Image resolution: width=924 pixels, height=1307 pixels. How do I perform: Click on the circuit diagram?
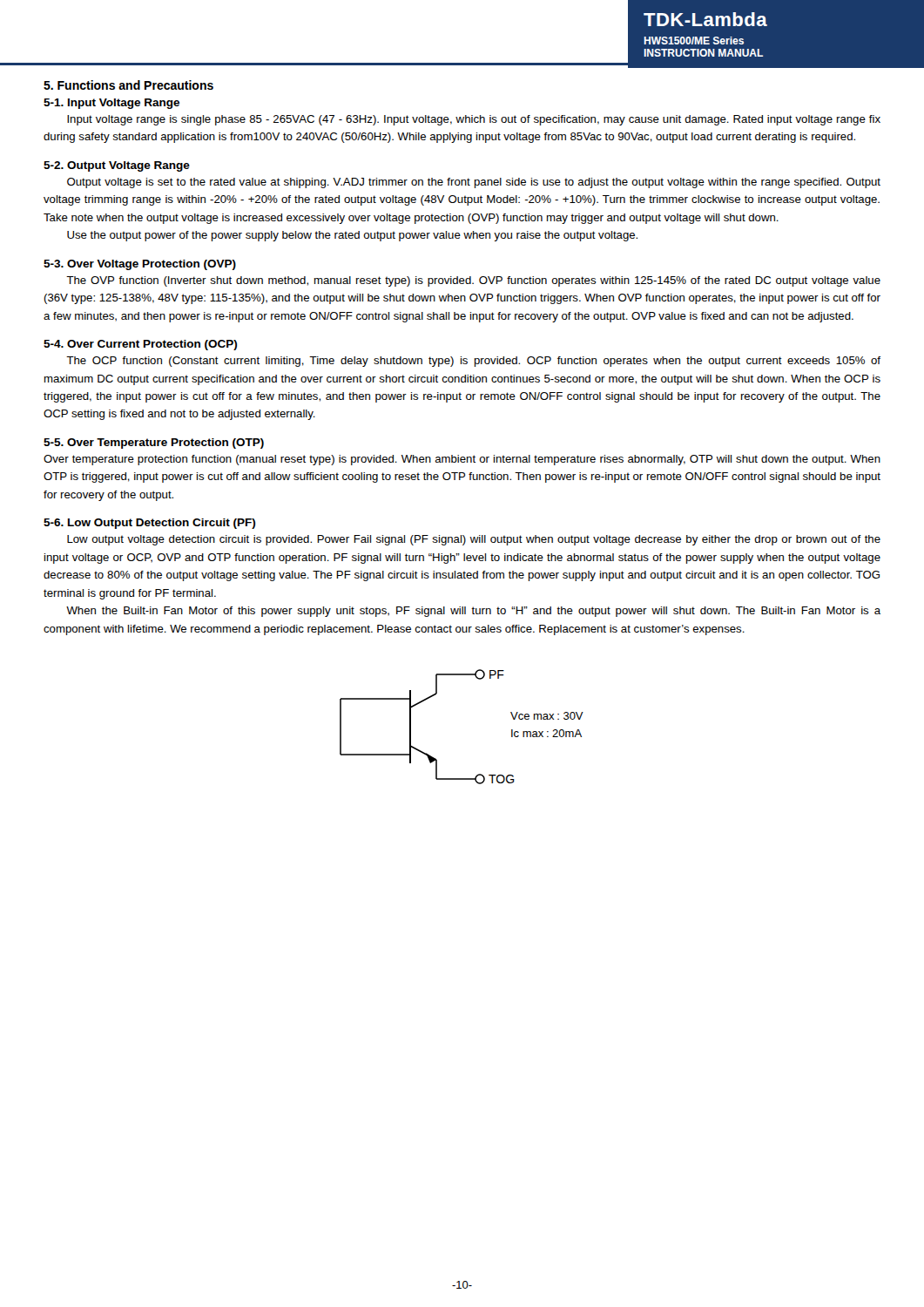pyautogui.click(x=462, y=727)
